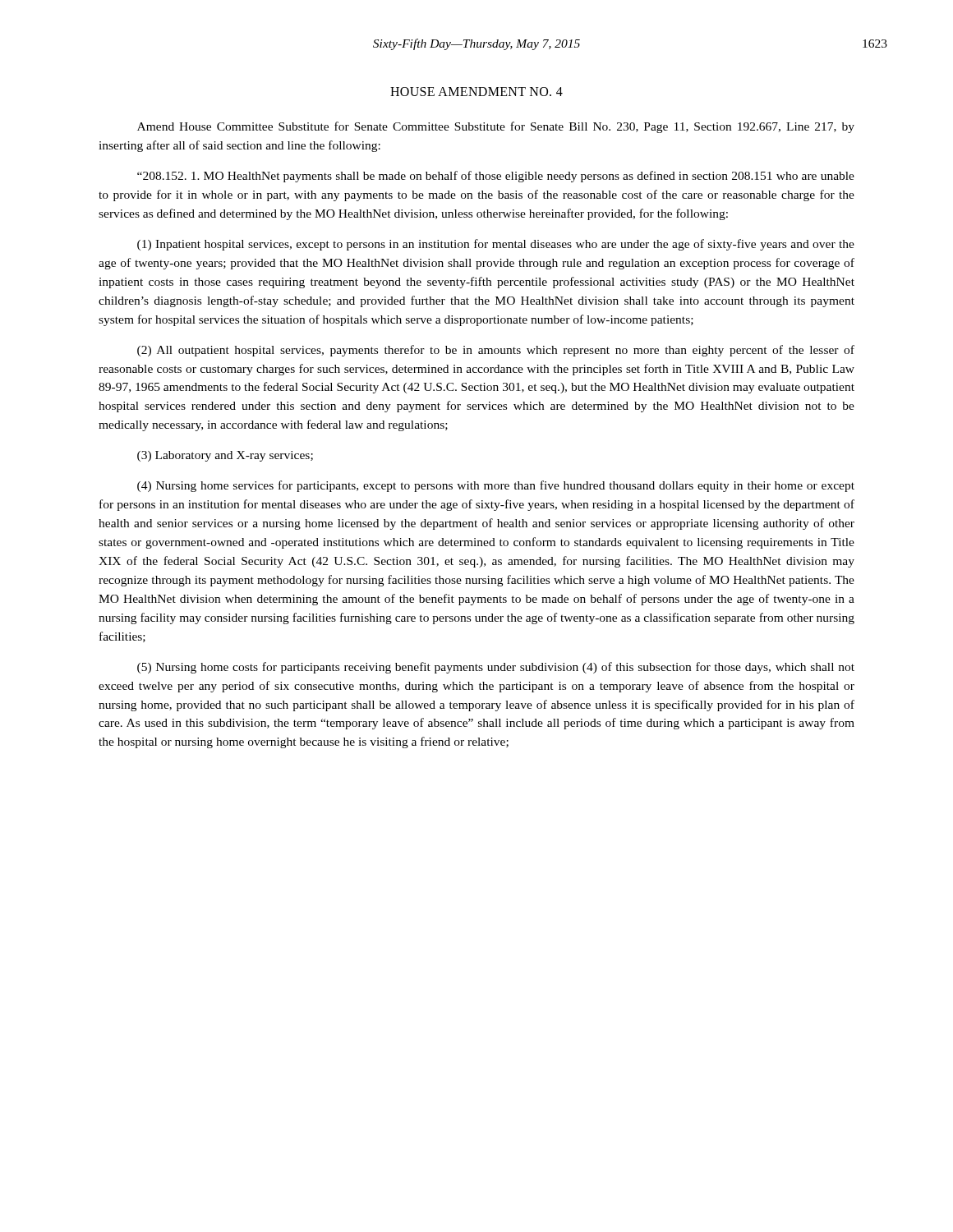Click on the text block with the text "Amend House Committee Substitute for Senate"
Screen dimensions: 1232x953
[476, 136]
